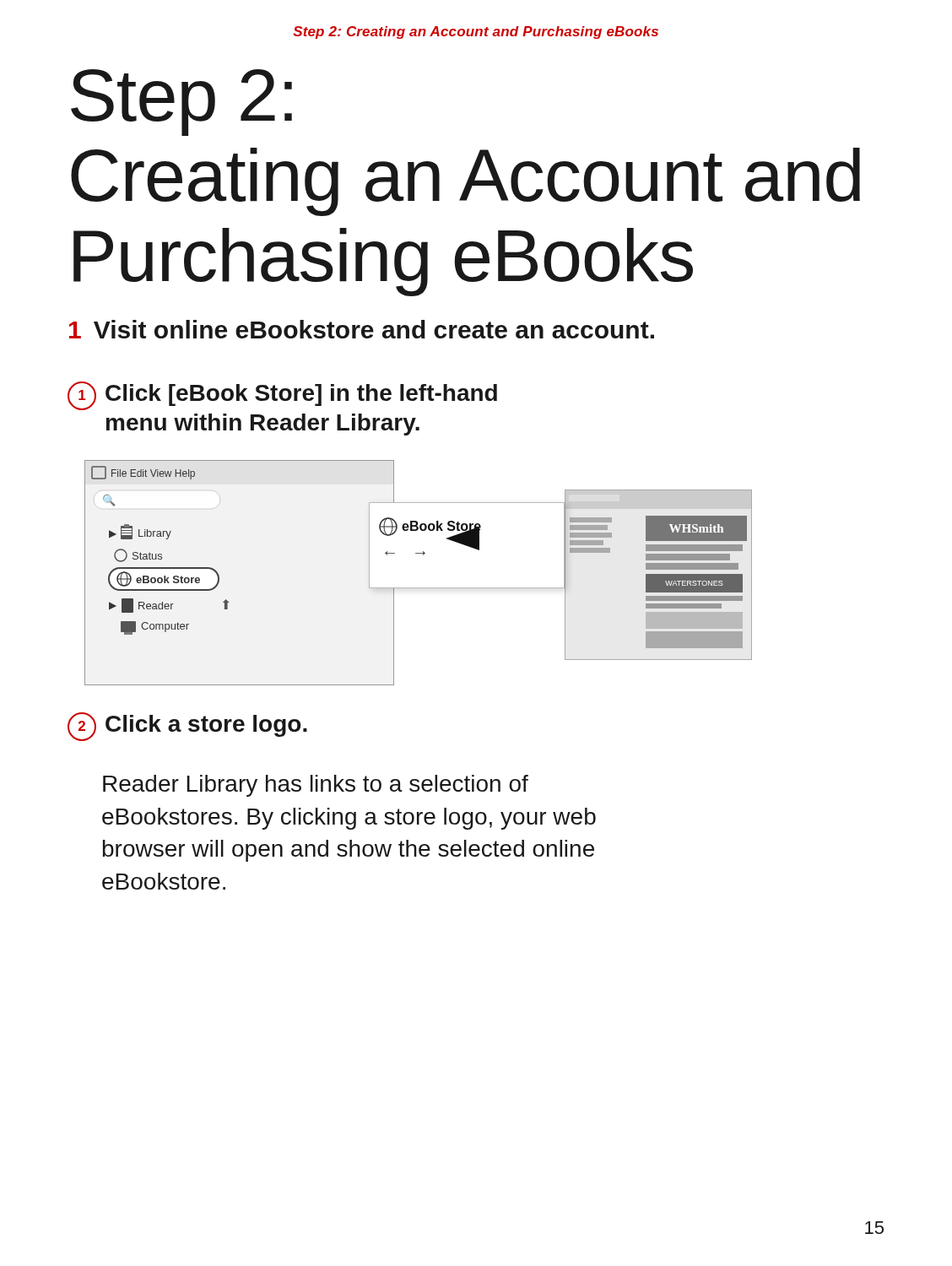Select the screenshot
This screenshot has height=1266, width=952.
click(x=431, y=573)
